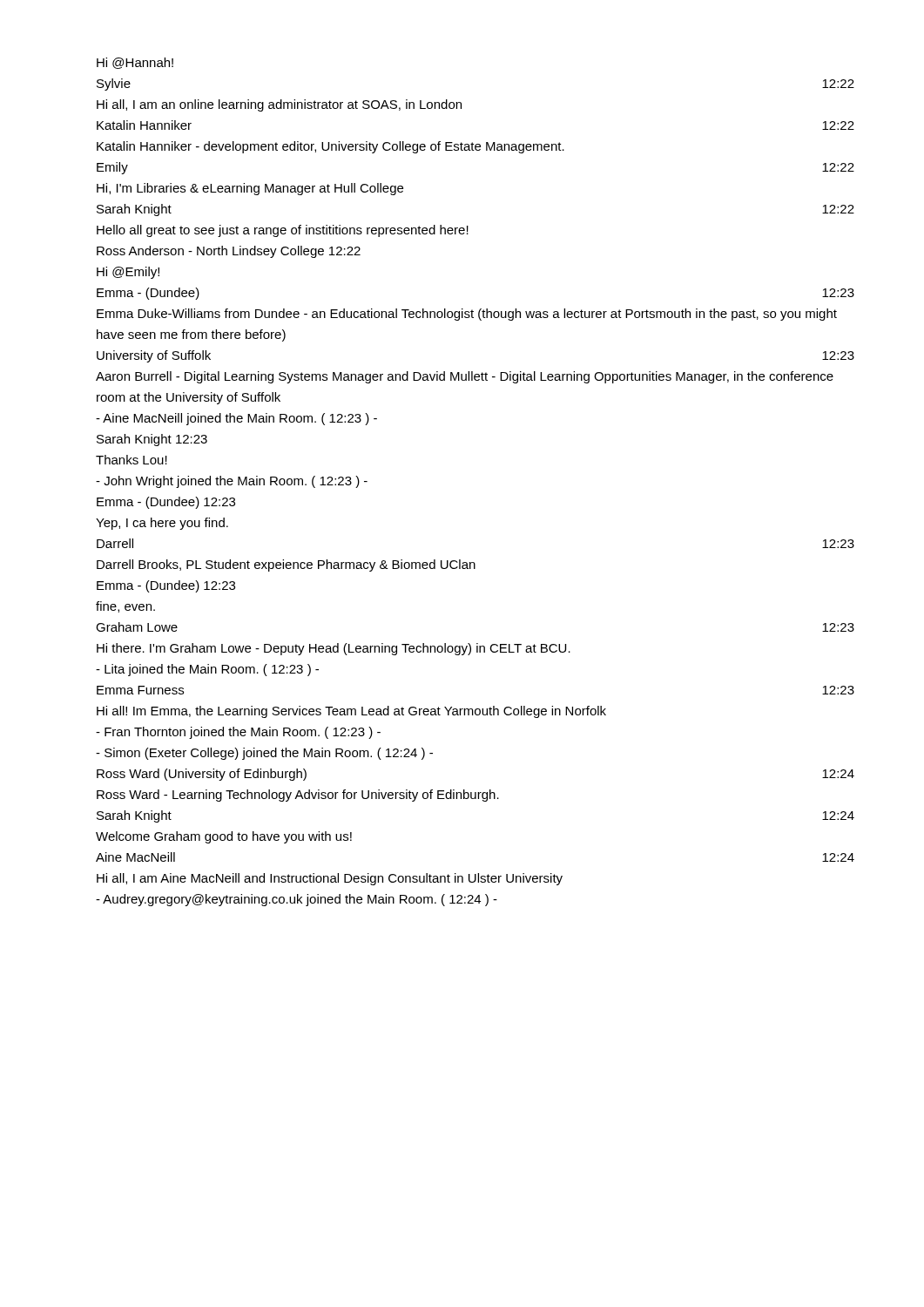The image size is (924, 1307).
Task: Click on the text that reads "University of Suffolk 12:23"
Action: coord(148,356)
